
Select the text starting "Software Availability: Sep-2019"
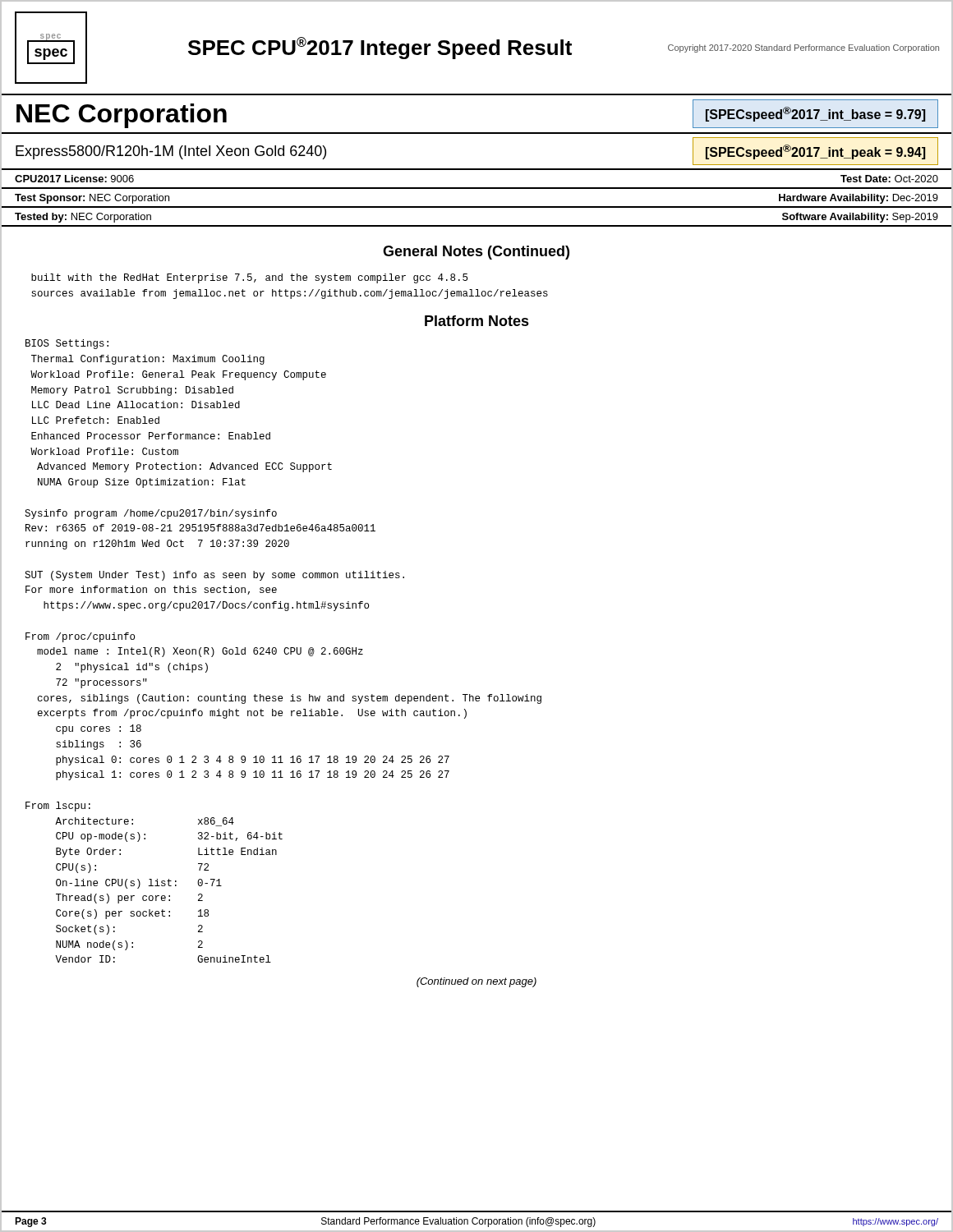860,217
